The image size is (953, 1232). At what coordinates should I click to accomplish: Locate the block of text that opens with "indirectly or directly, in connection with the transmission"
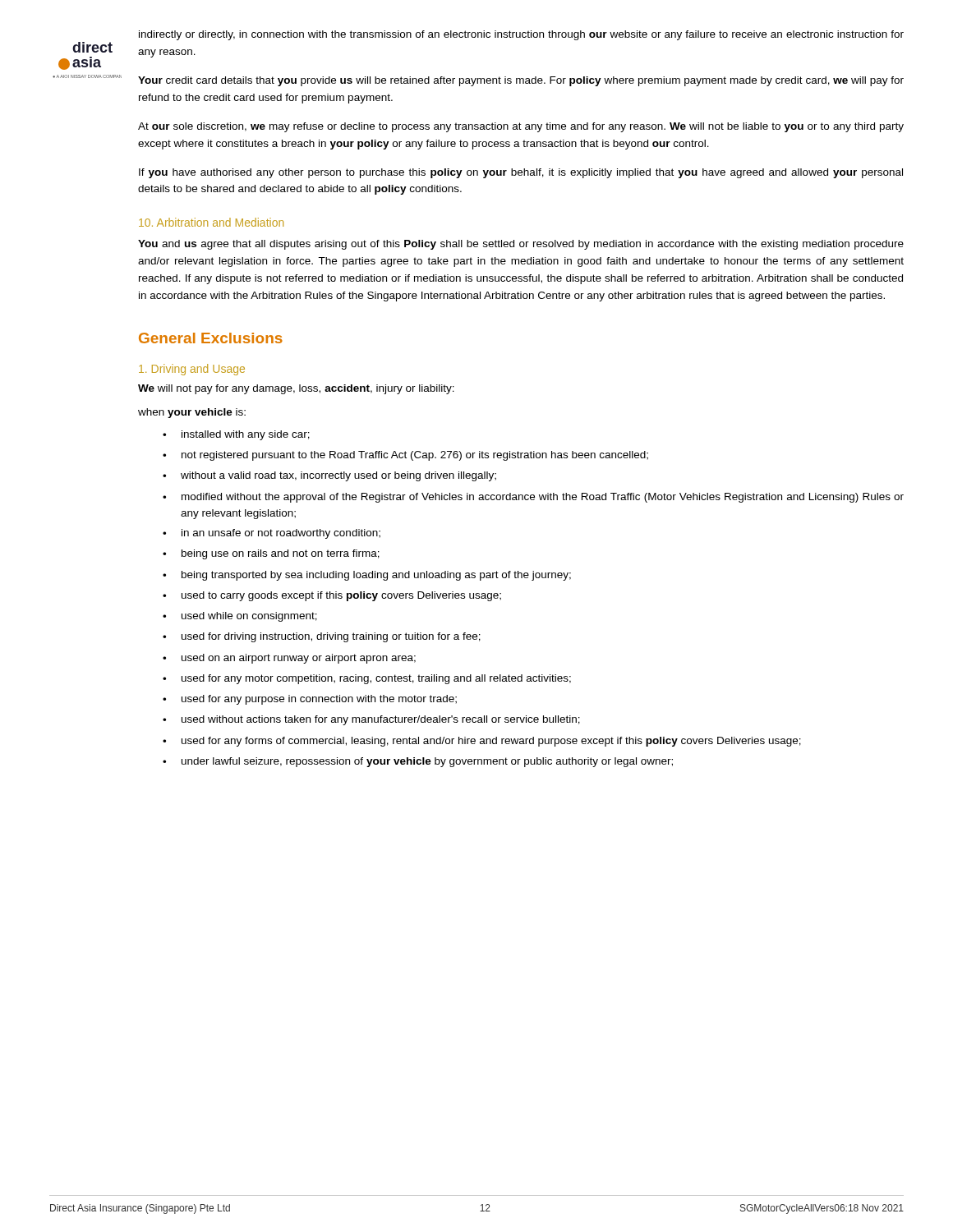[x=521, y=43]
